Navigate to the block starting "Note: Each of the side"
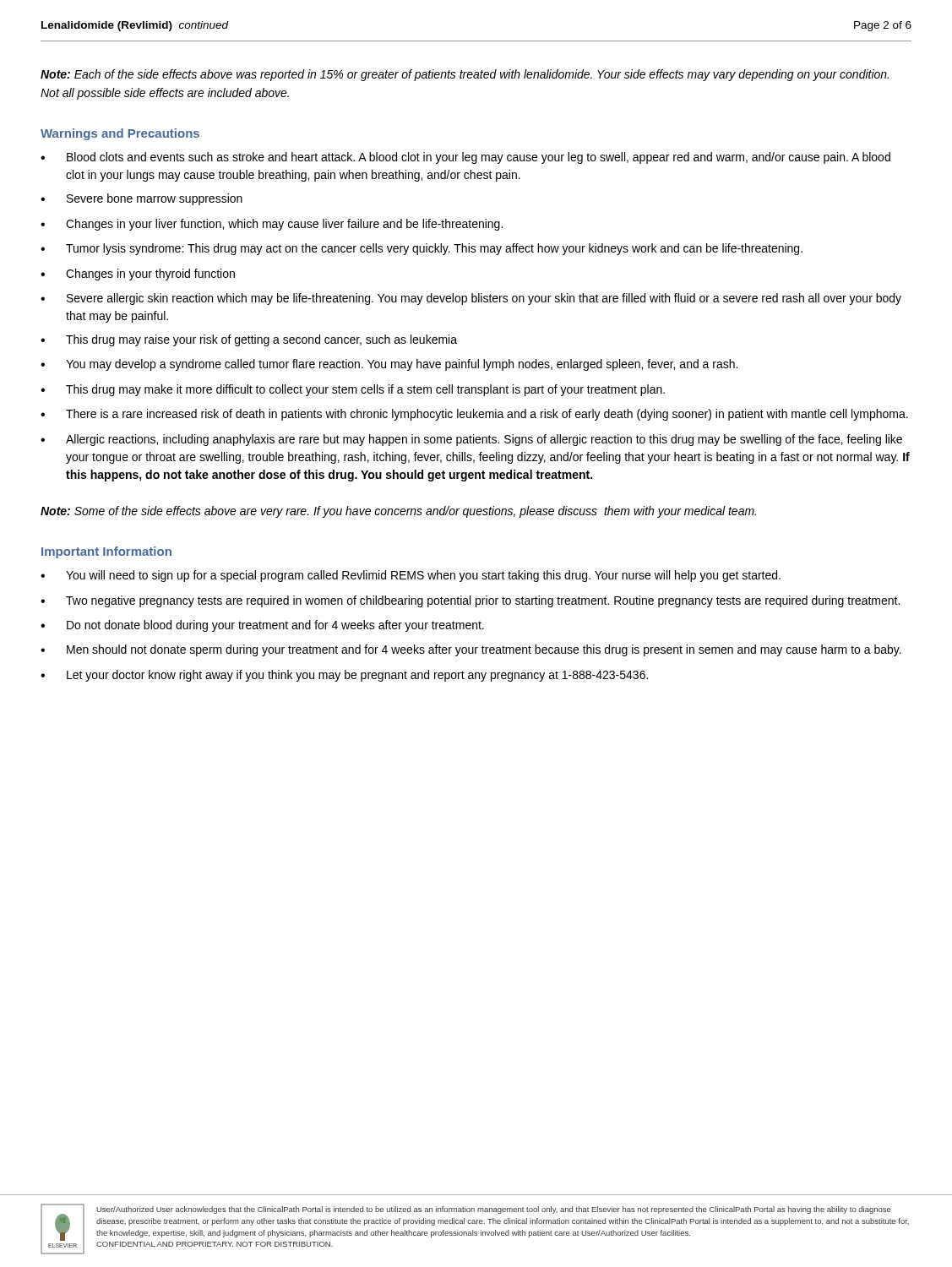The image size is (952, 1267). click(465, 83)
